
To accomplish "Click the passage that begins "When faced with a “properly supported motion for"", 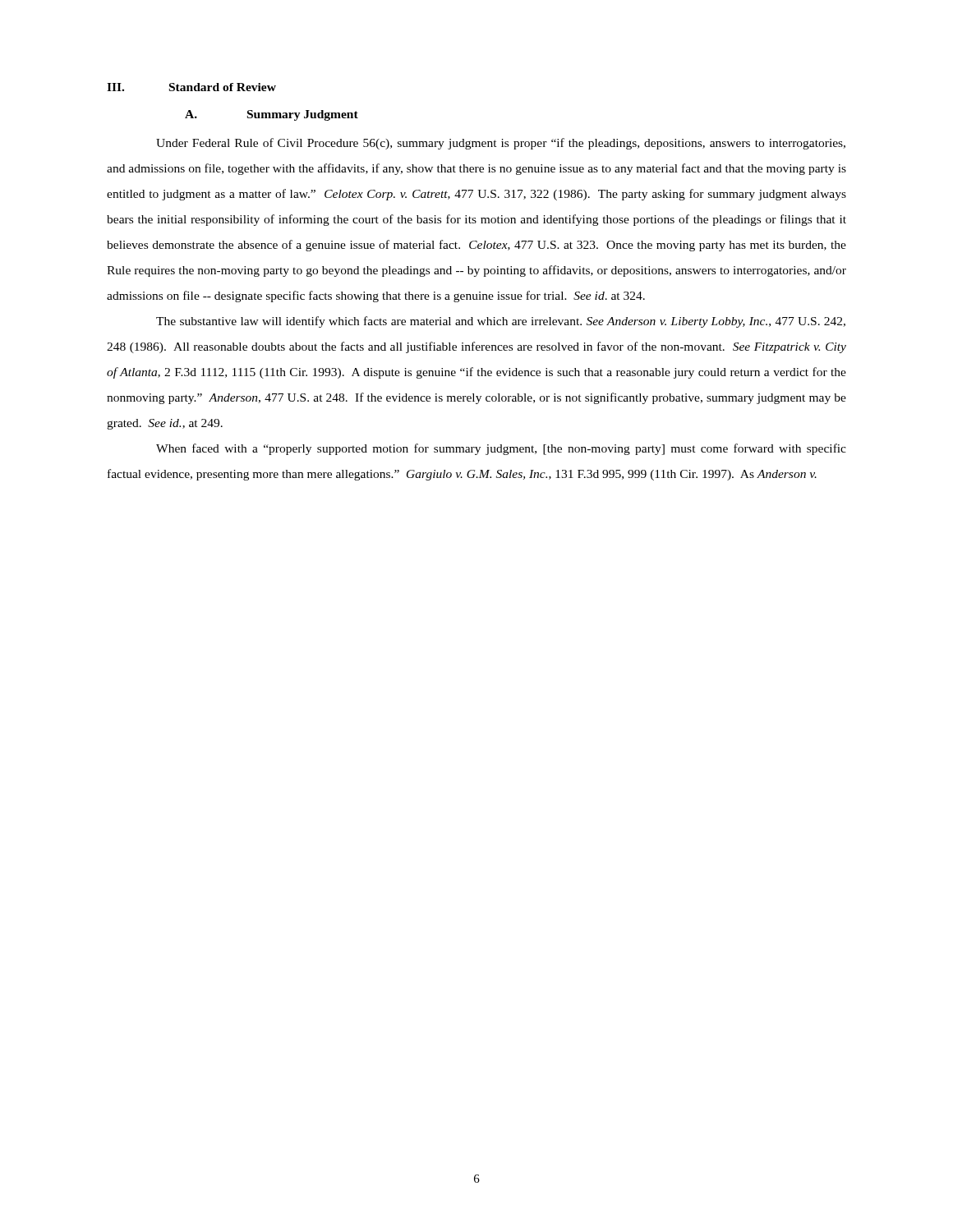I will 476,461.
